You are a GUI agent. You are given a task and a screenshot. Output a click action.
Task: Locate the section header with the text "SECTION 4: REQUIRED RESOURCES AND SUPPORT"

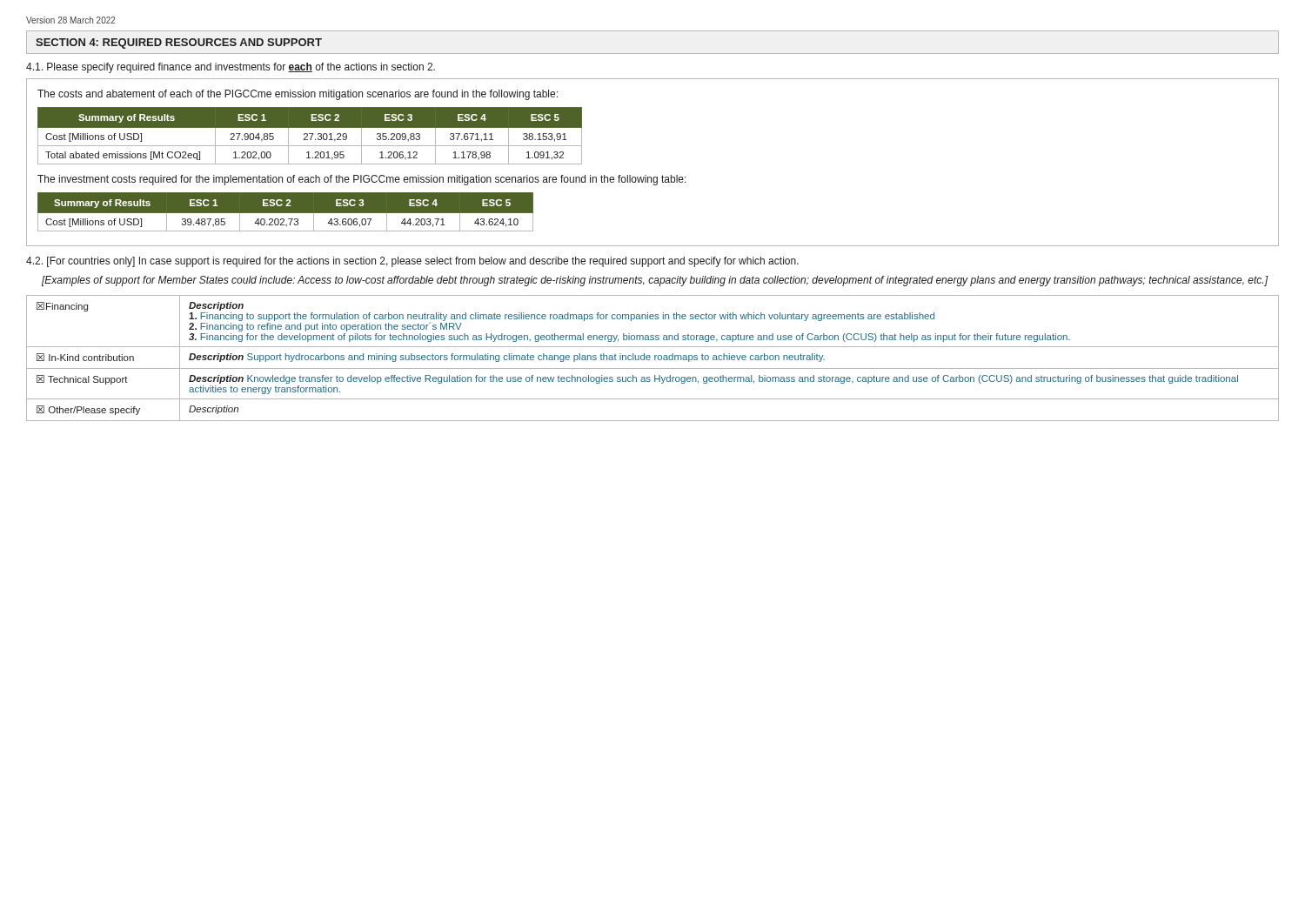pos(179,42)
